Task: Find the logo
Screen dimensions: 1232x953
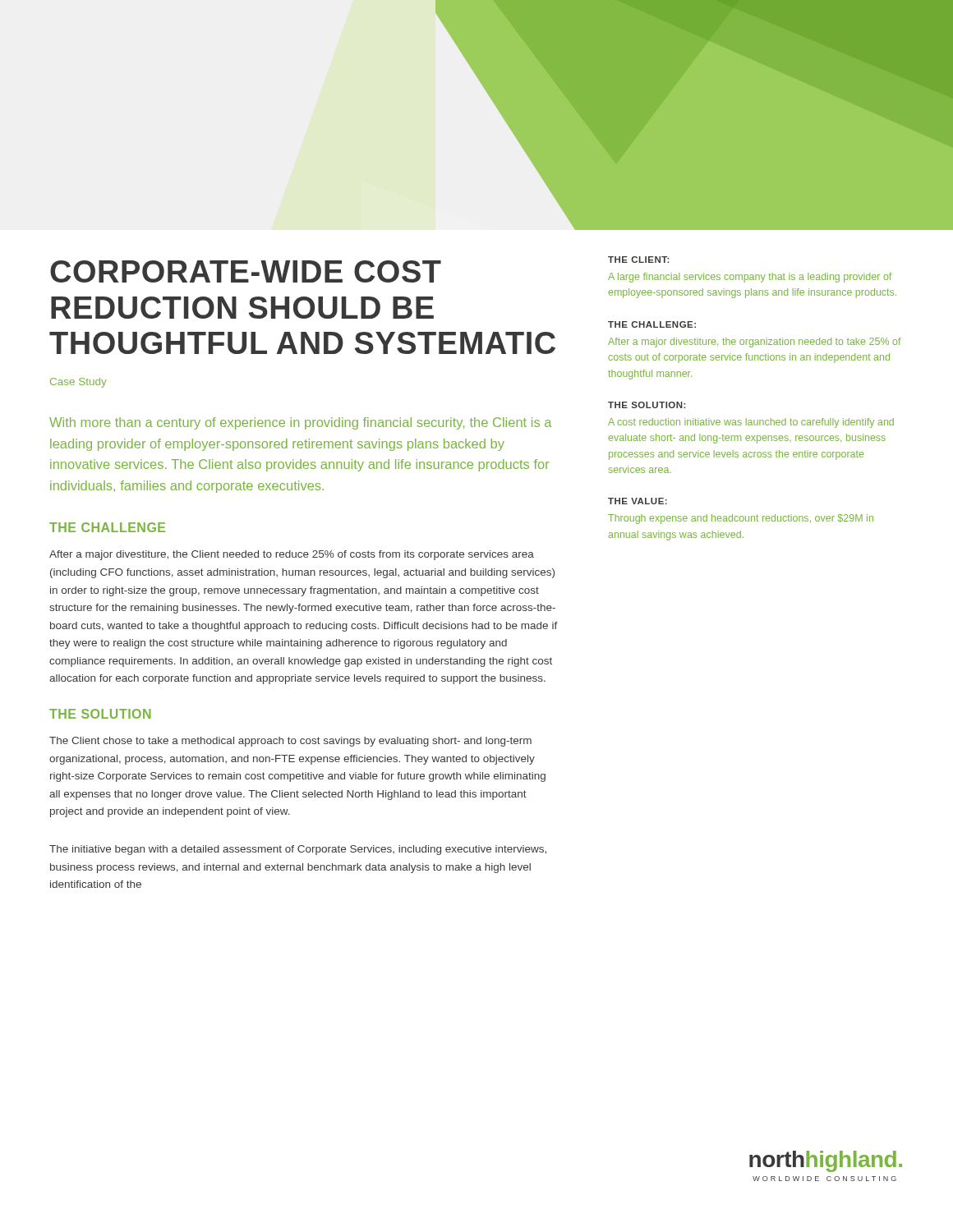Action: (x=826, y=1165)
